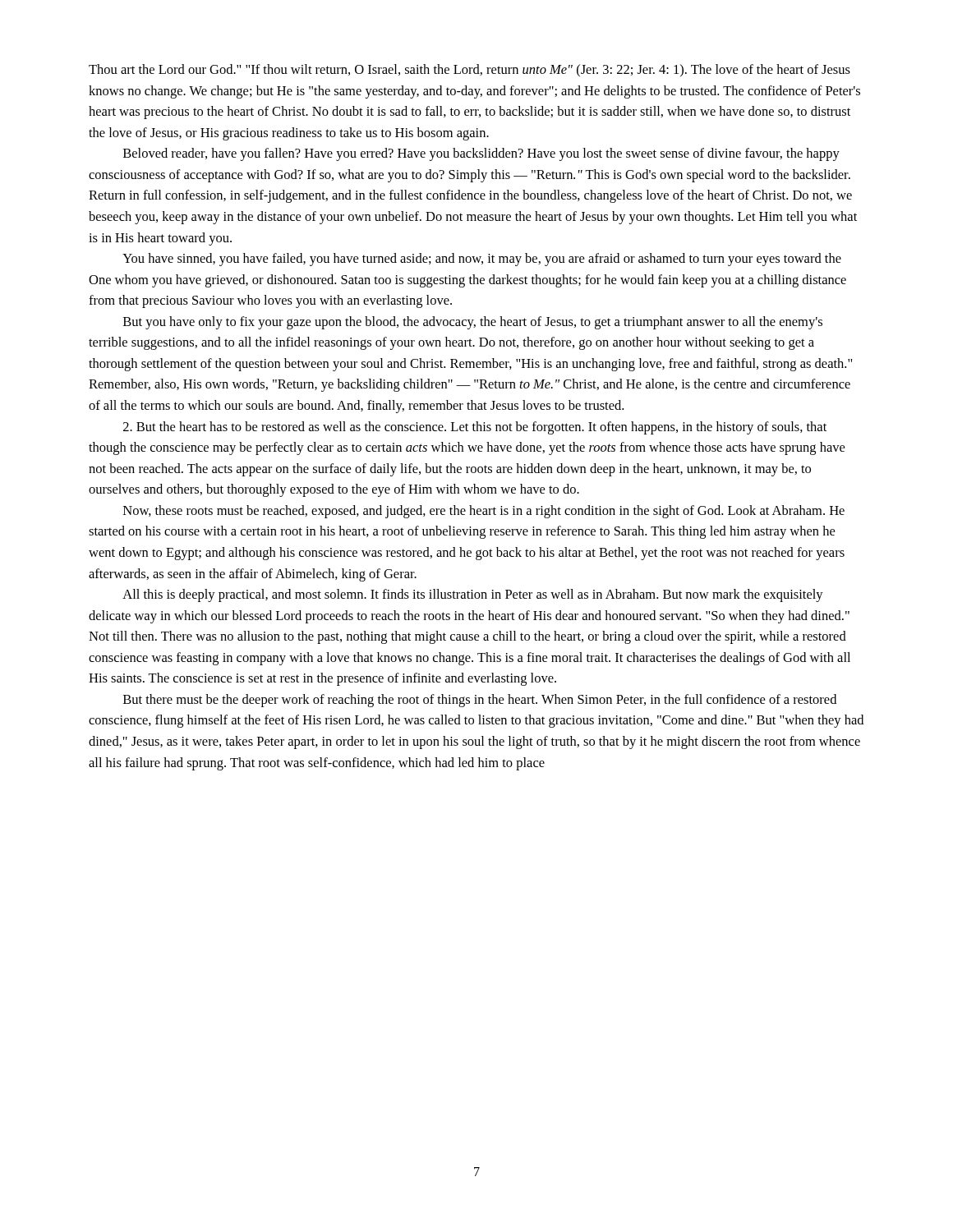
Task: Point to the region starting "All this is"
Action: 476,636
